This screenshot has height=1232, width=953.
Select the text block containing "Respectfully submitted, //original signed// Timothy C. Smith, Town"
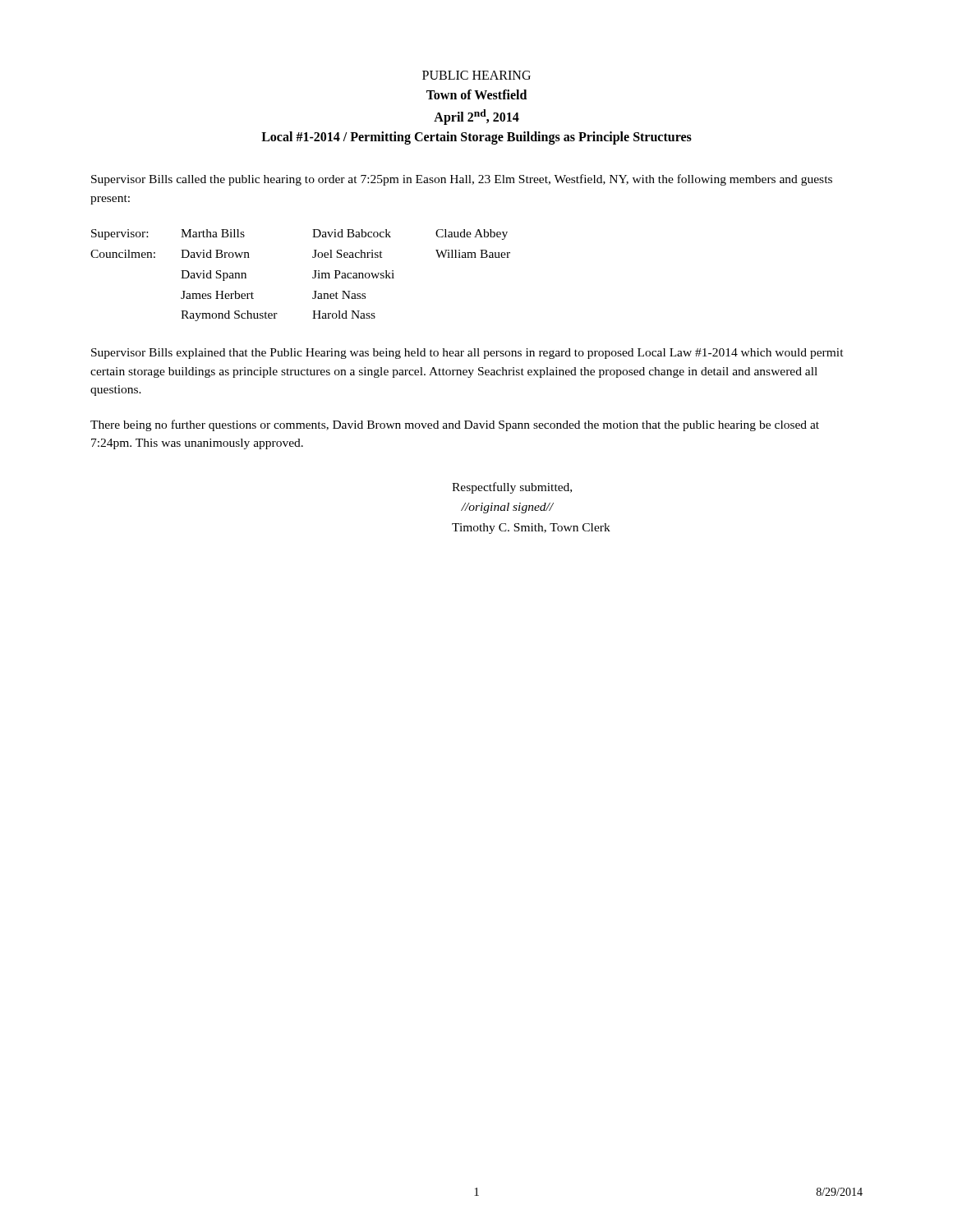point(531,507)
